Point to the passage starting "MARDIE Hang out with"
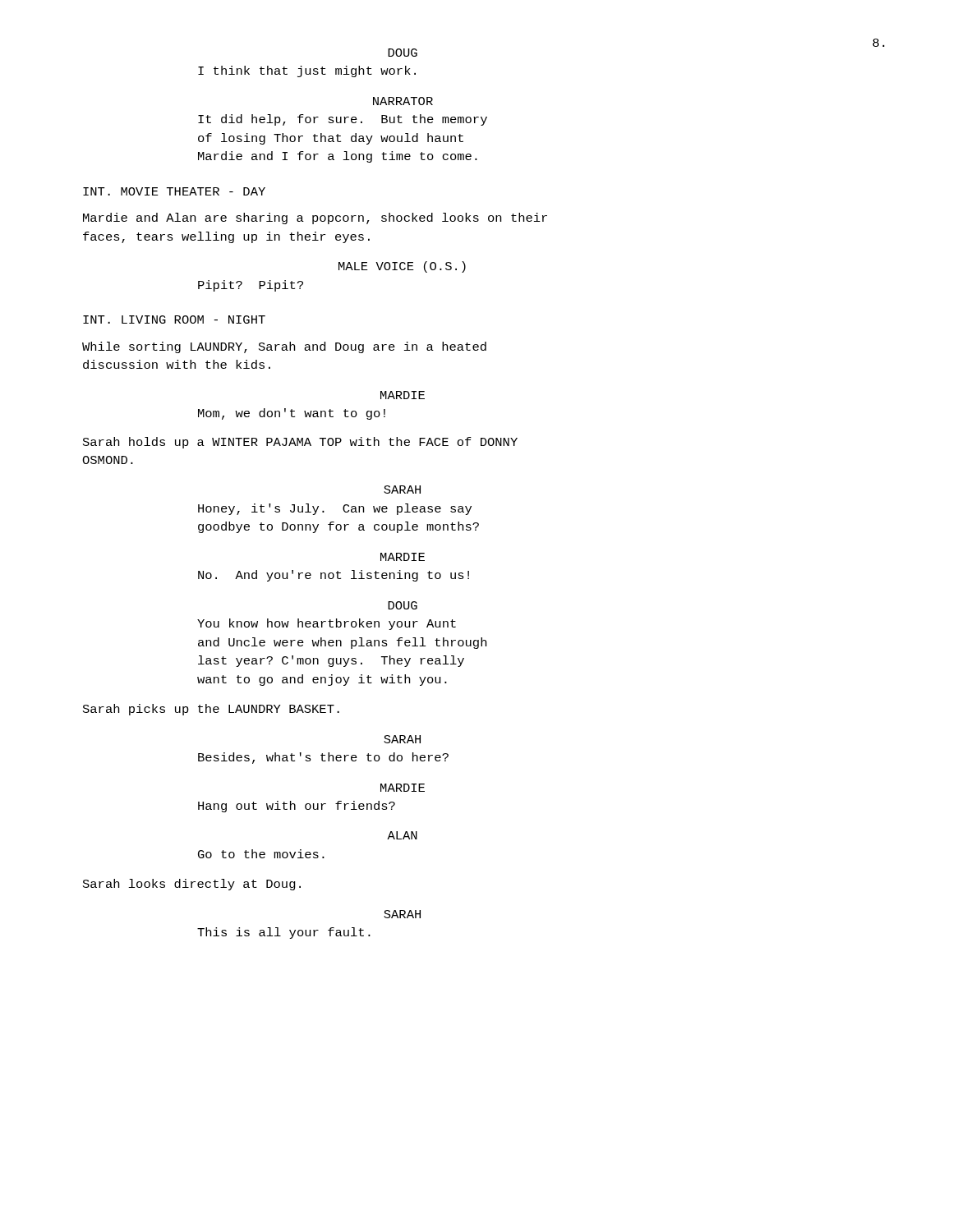Screen dimensions: 1232x953 pyautogui.click(x=403, y=798)
